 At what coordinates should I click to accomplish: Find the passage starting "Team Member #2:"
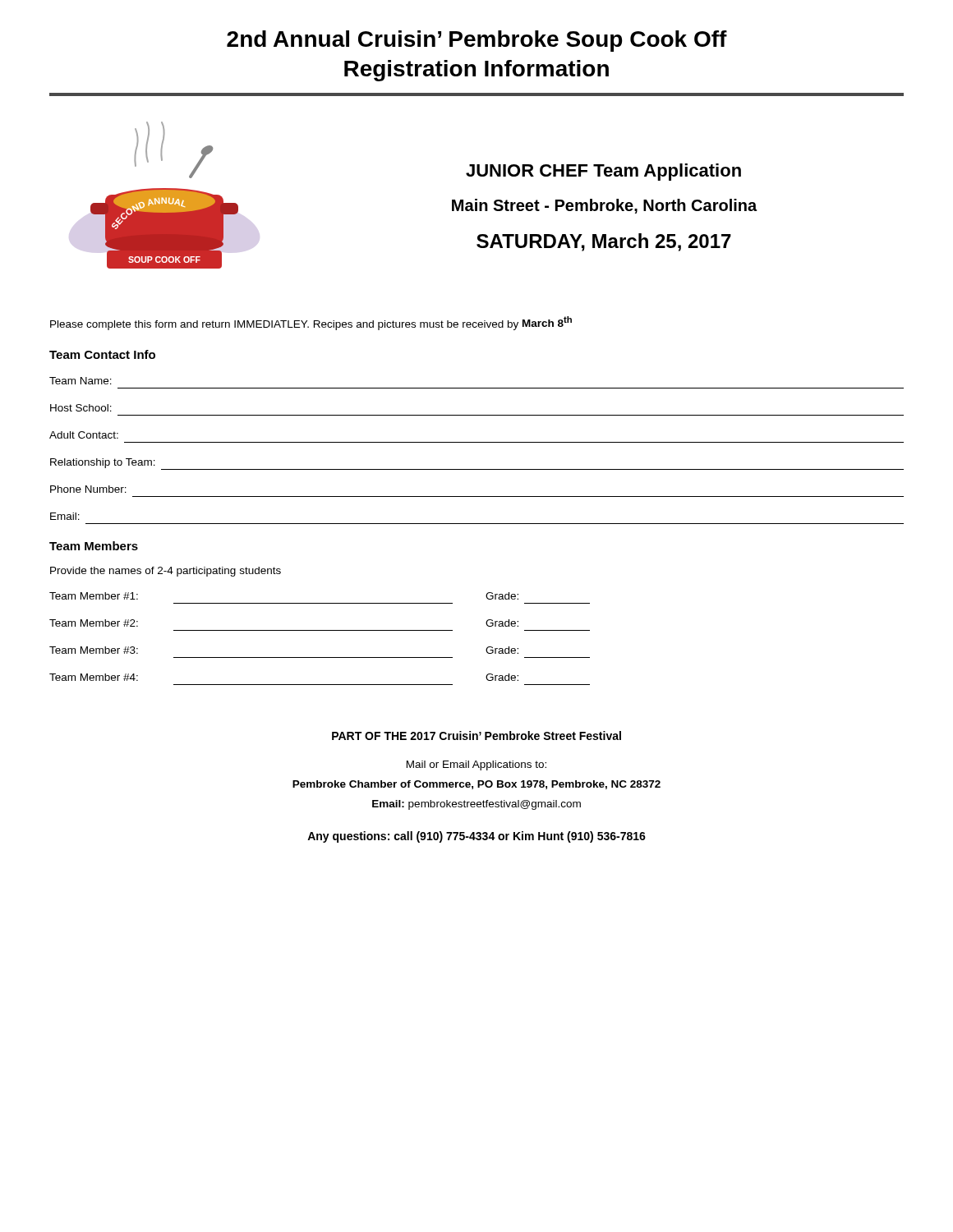click(x=320, y=623)
